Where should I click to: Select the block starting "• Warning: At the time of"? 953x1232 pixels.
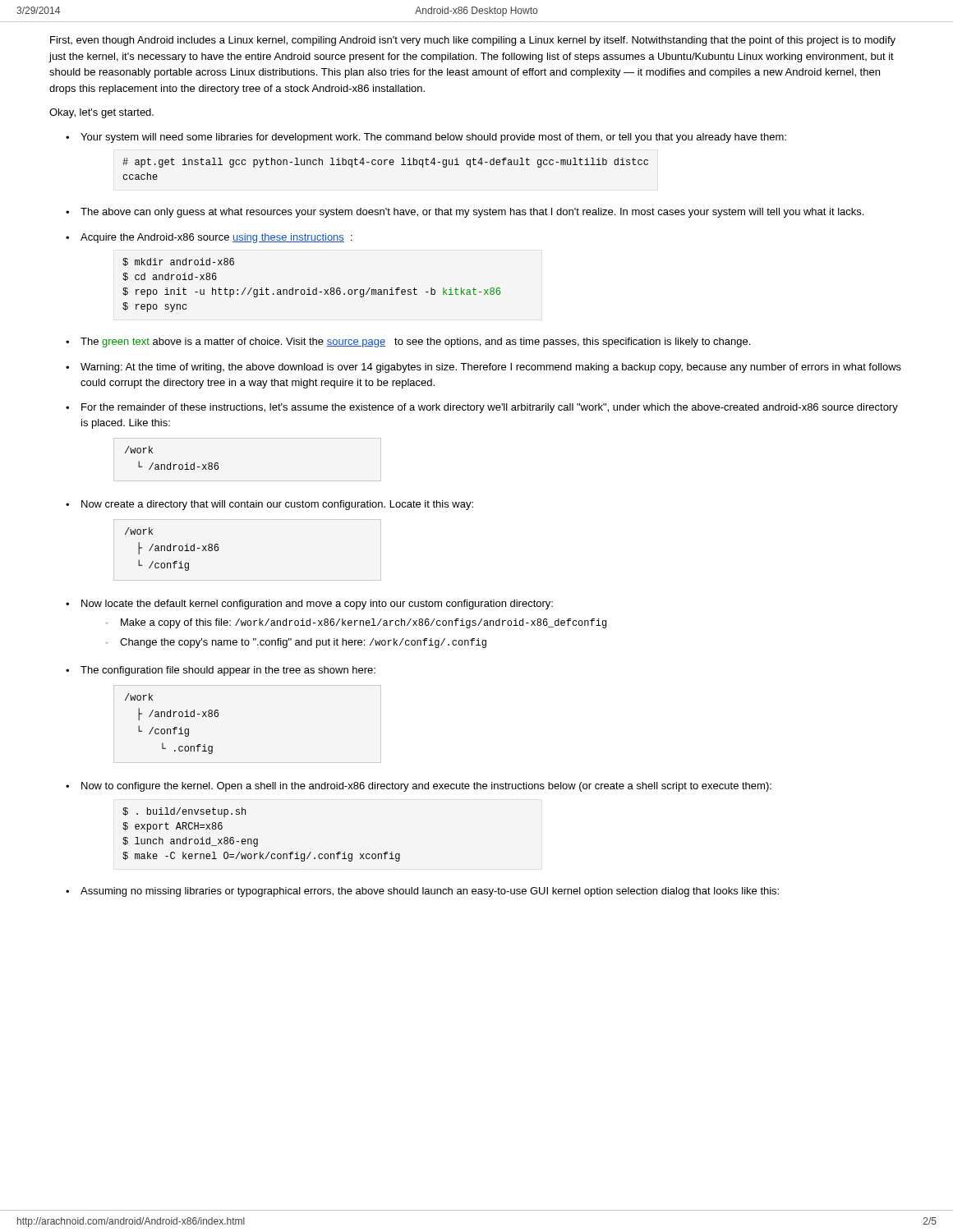[x=485, y=375]
